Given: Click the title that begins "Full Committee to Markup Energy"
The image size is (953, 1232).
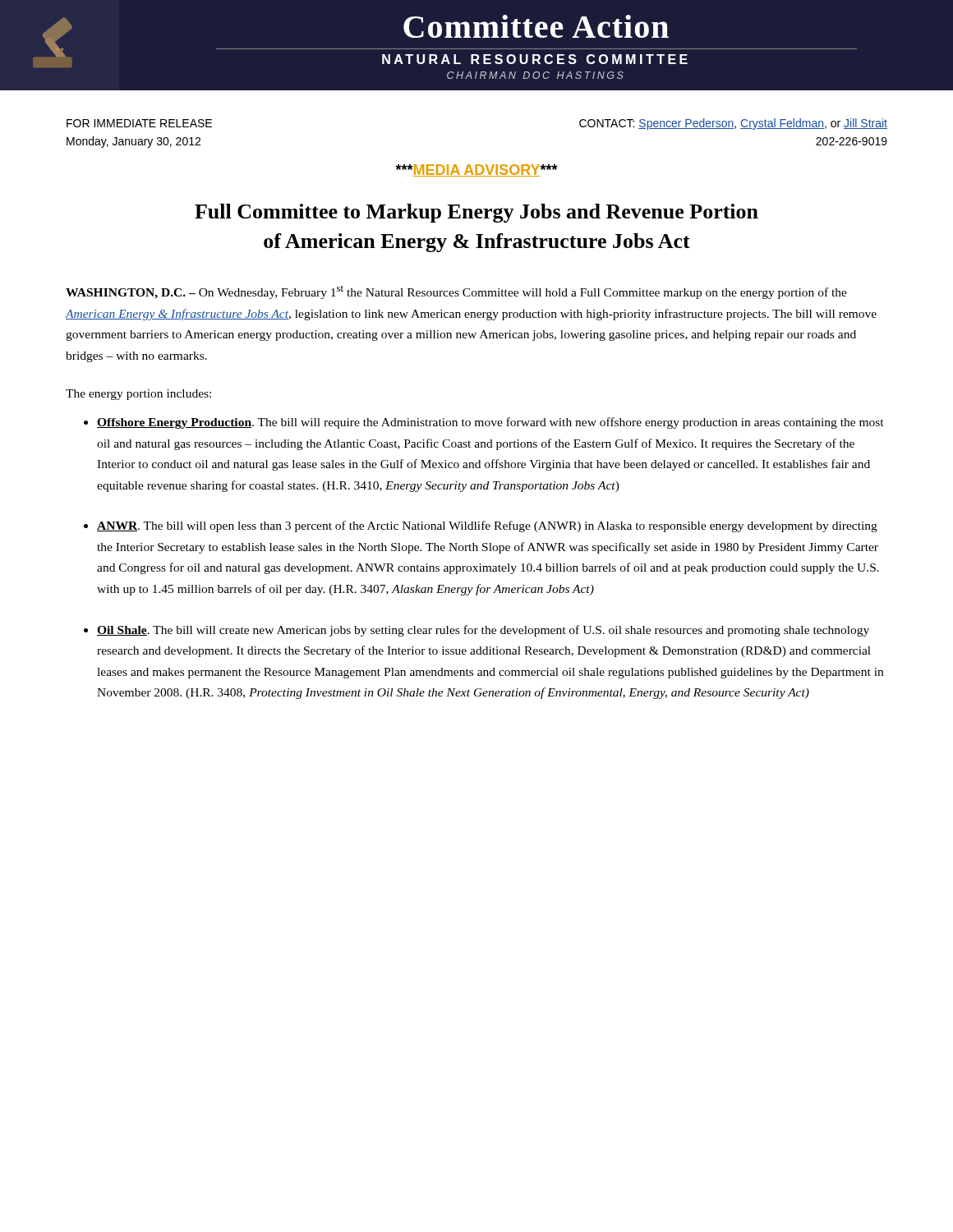Looking at the screenshot, I should (x=476, y=227).
